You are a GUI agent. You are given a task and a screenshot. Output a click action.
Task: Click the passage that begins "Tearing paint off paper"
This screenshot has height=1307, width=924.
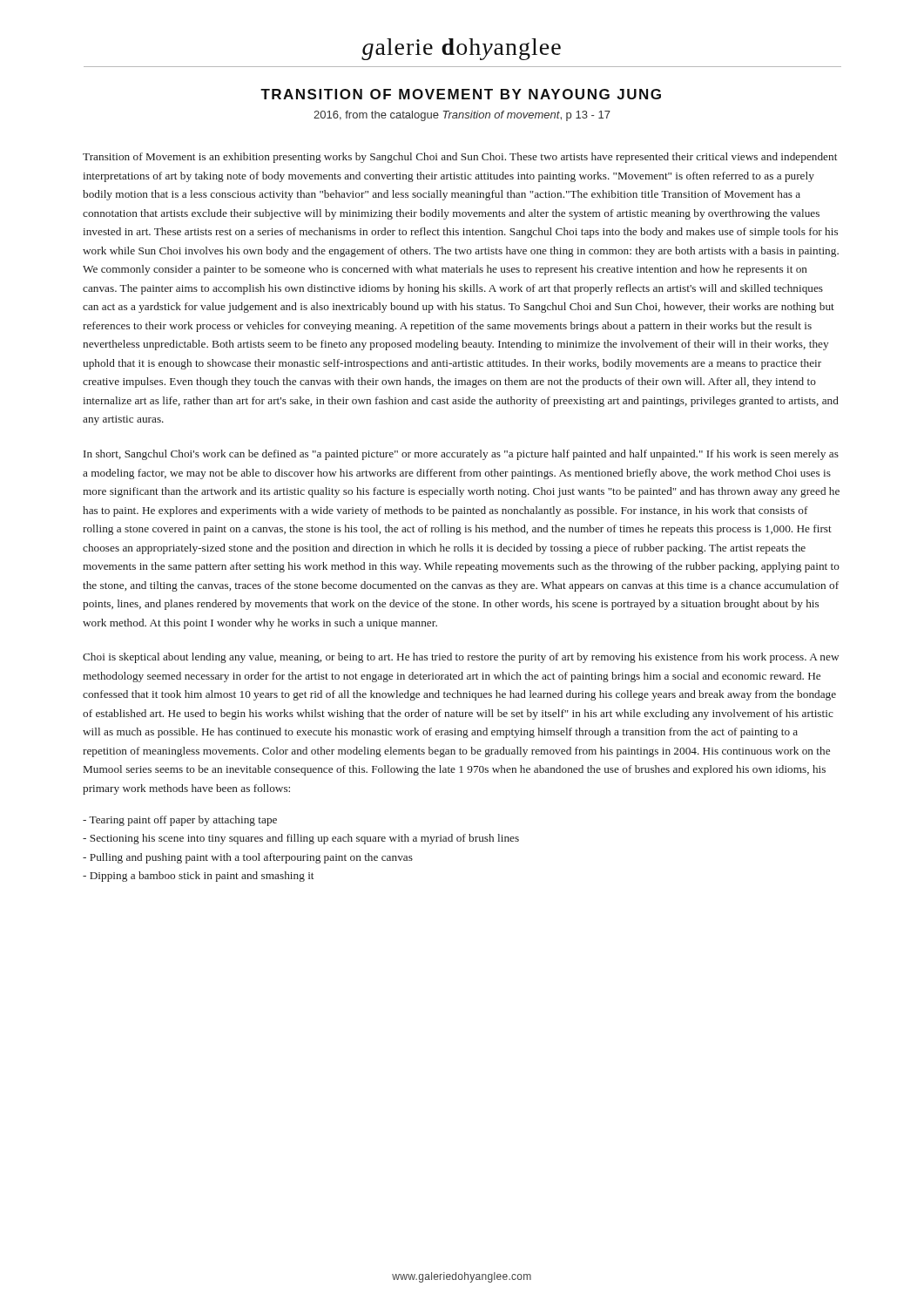point(180,819)
